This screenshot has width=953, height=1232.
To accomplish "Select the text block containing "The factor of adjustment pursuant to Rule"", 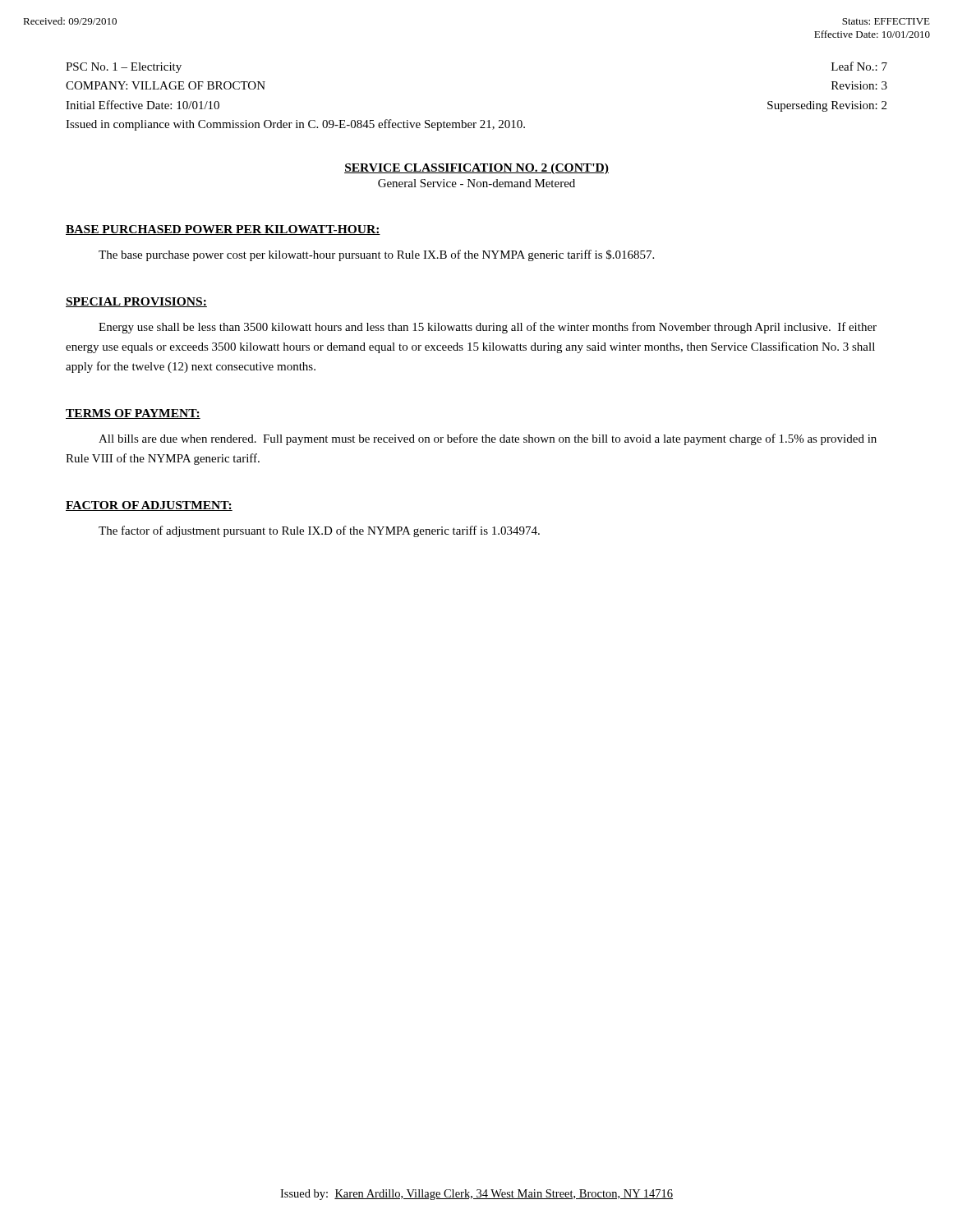I will [319, 531].
